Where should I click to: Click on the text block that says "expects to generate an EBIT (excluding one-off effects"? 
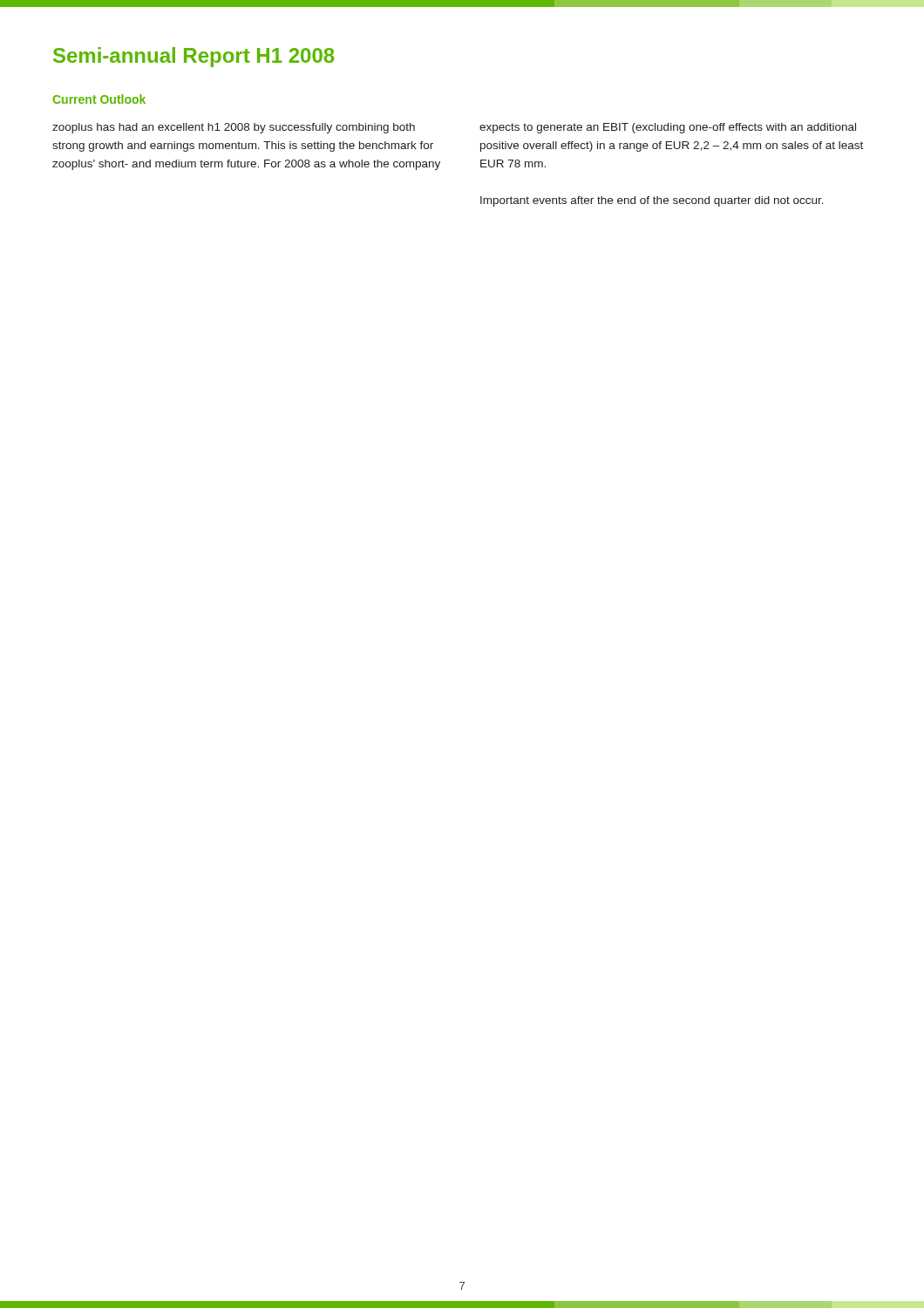coord(668,128)
